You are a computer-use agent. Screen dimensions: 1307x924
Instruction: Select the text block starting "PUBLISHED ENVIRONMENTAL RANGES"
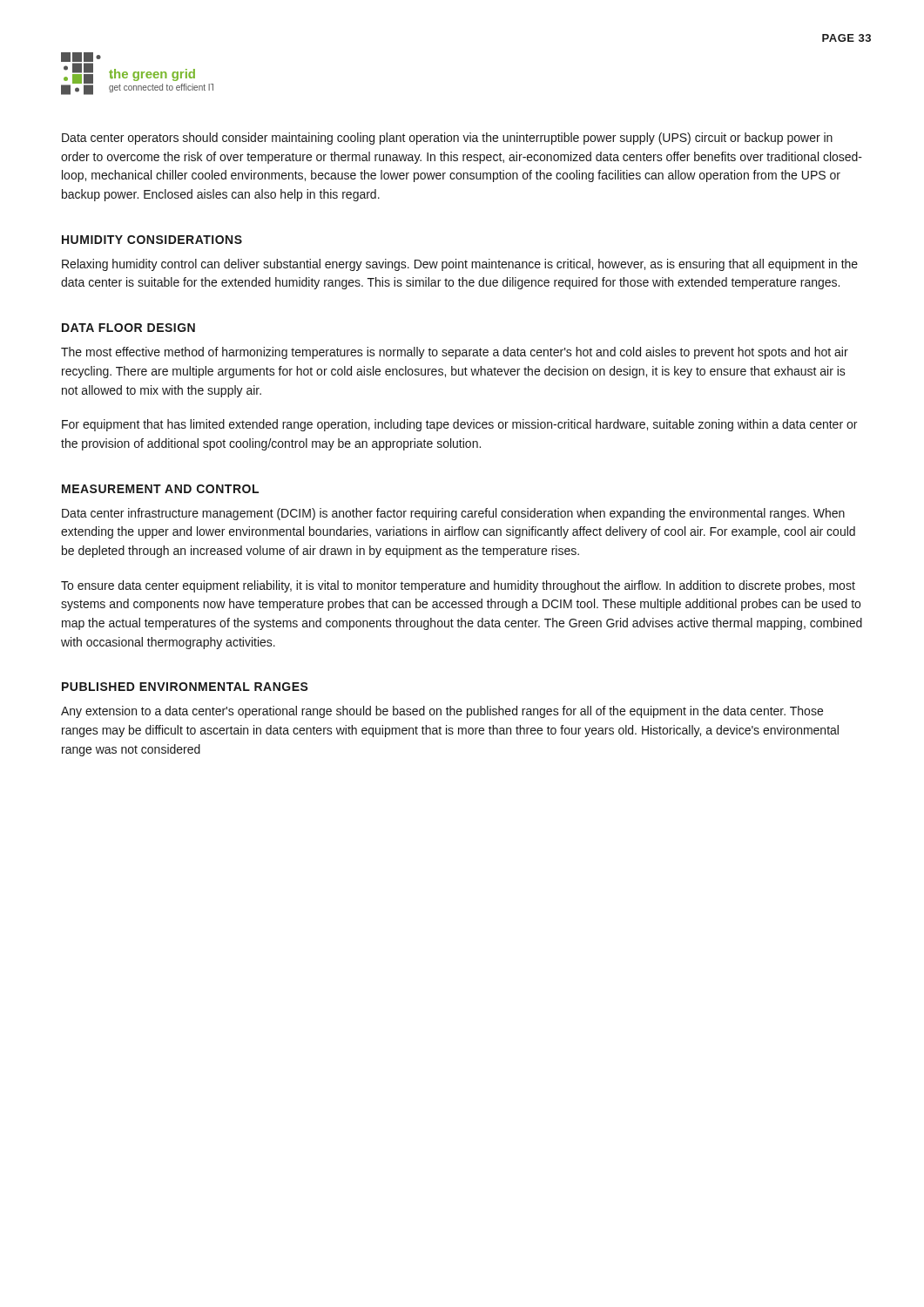(185, 687)
